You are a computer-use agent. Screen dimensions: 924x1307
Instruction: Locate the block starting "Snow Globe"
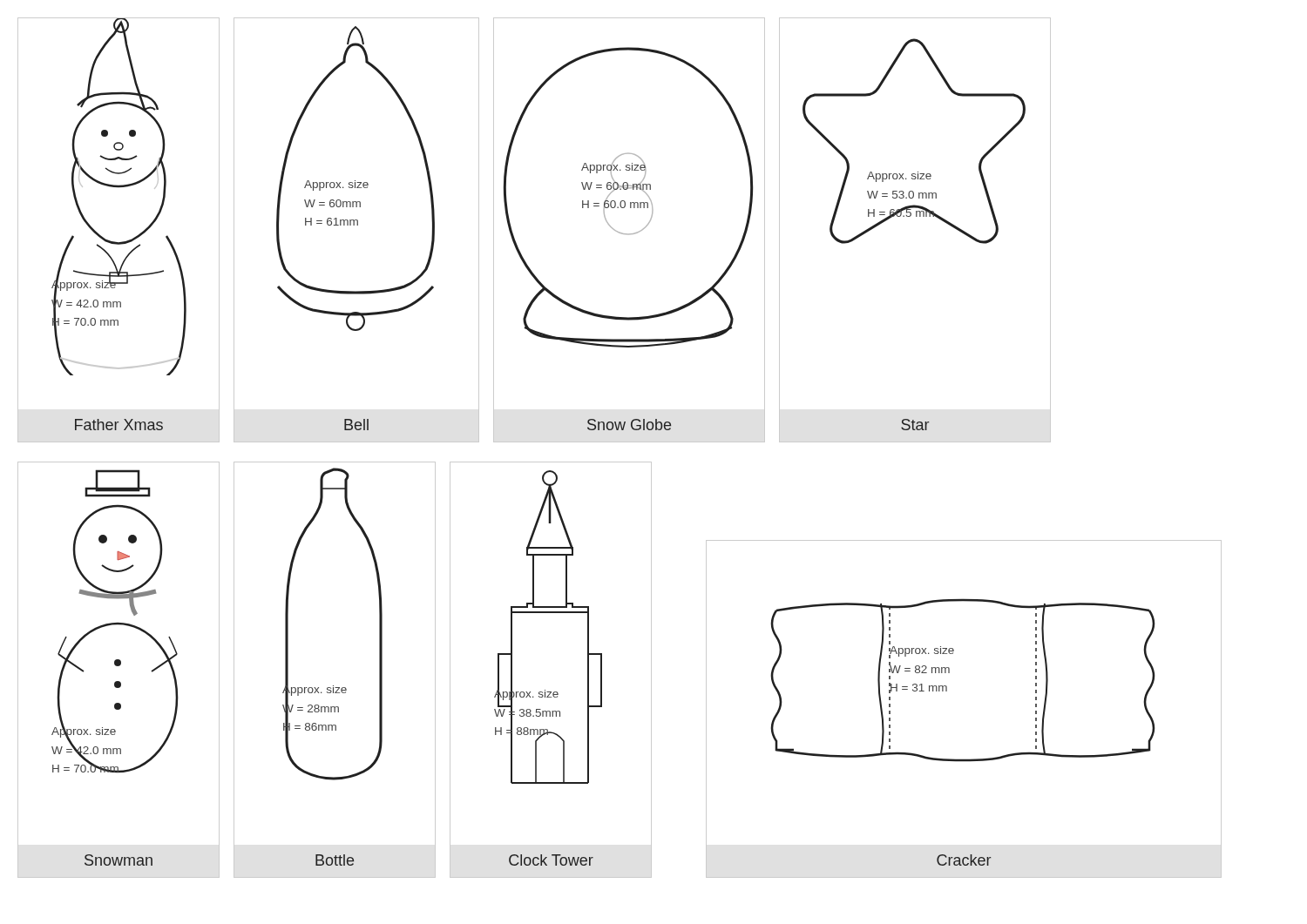click(x=629, y=425)
